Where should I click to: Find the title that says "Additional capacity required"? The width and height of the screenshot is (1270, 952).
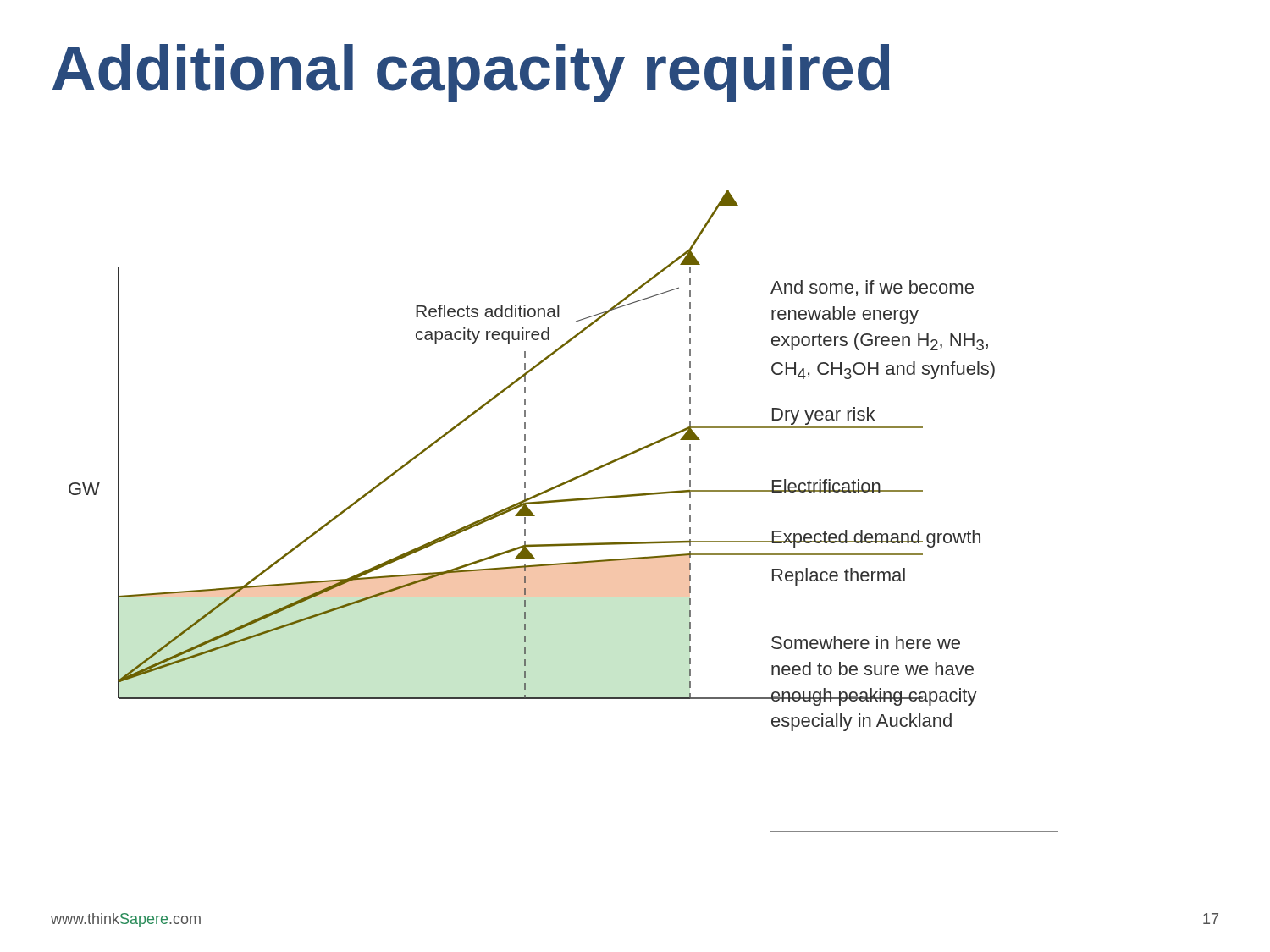coord(472,68)
